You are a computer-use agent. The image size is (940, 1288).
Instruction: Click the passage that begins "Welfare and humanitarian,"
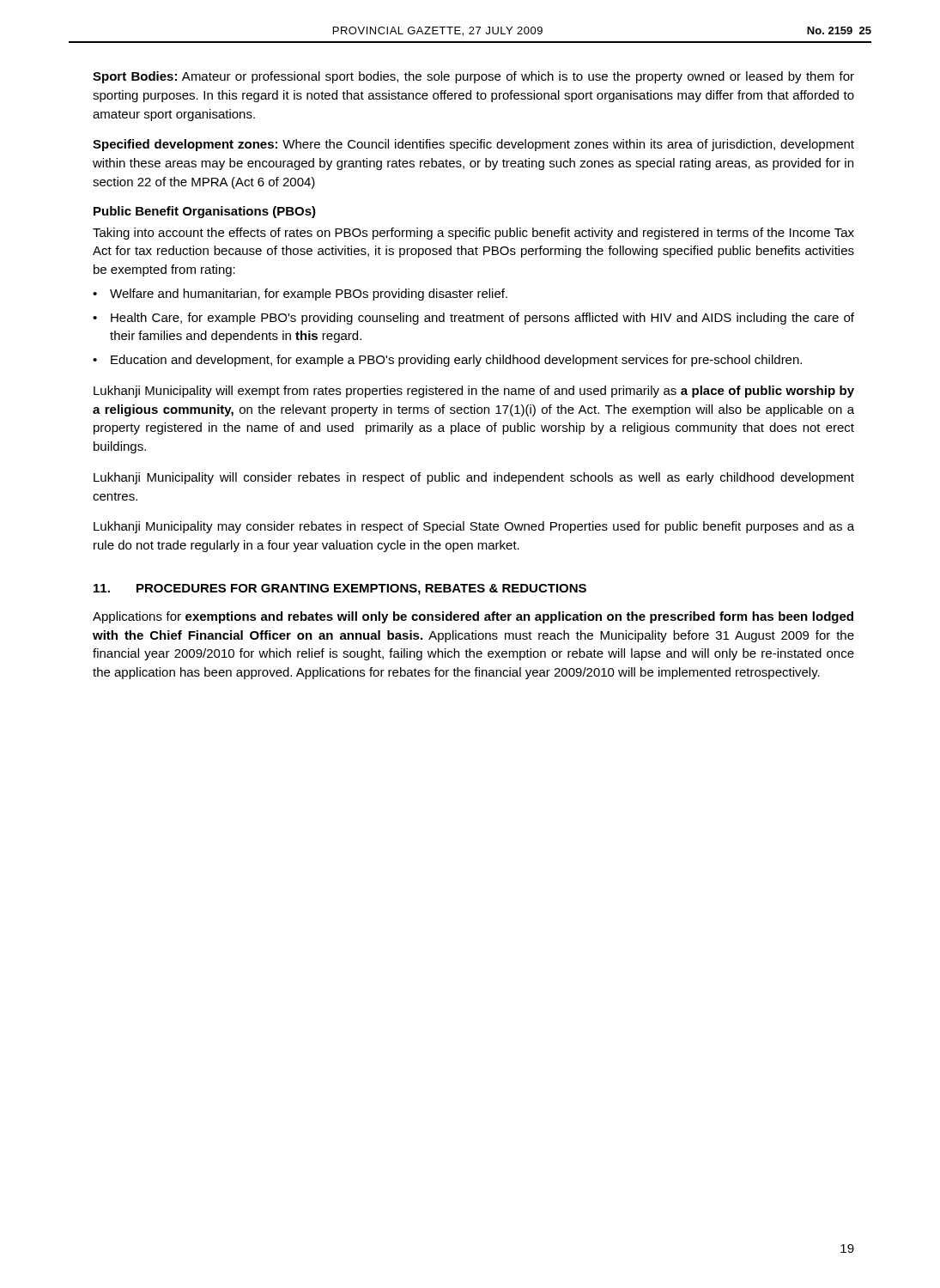309,293
